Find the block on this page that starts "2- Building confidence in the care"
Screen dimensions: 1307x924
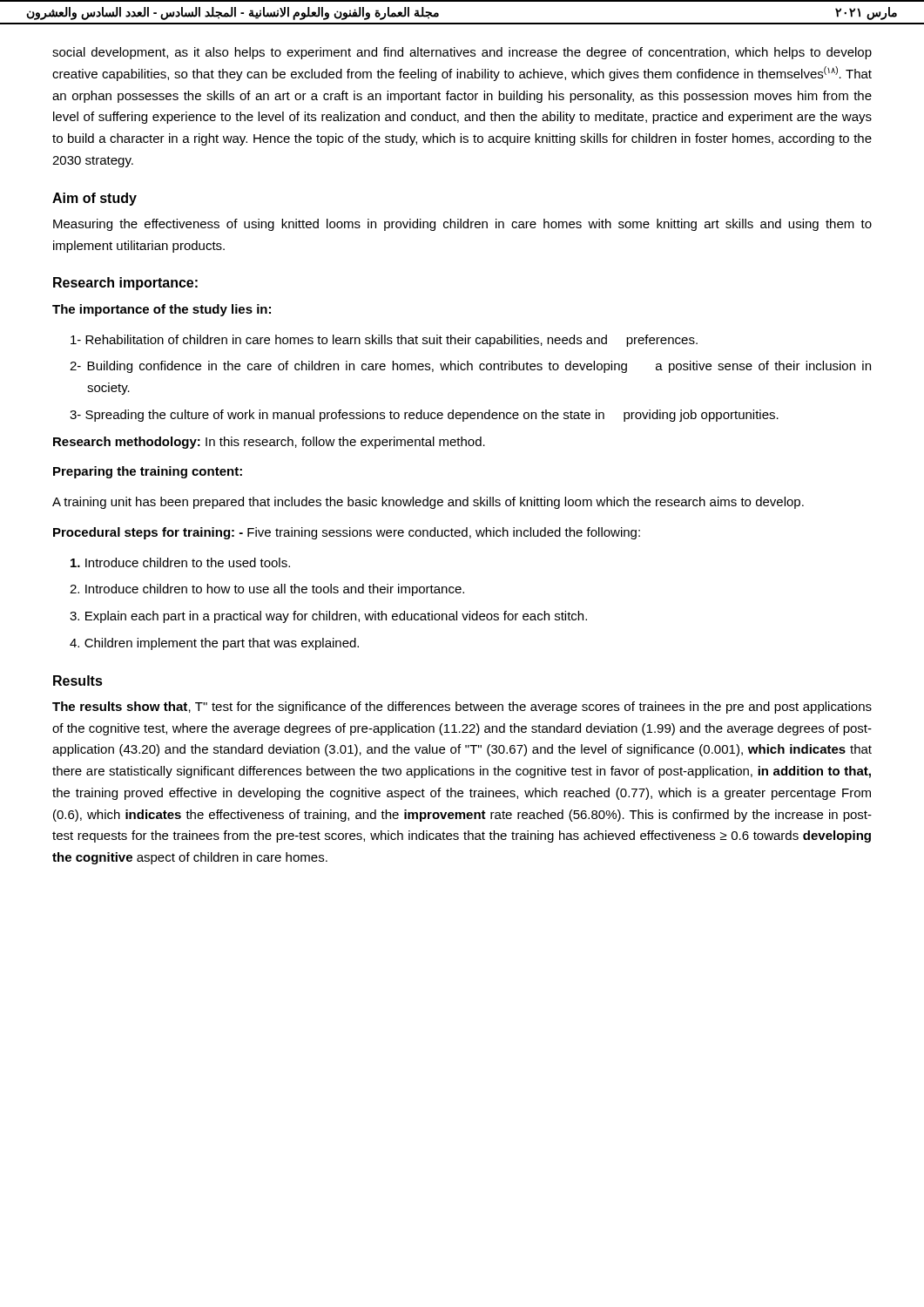coord(471,377)
